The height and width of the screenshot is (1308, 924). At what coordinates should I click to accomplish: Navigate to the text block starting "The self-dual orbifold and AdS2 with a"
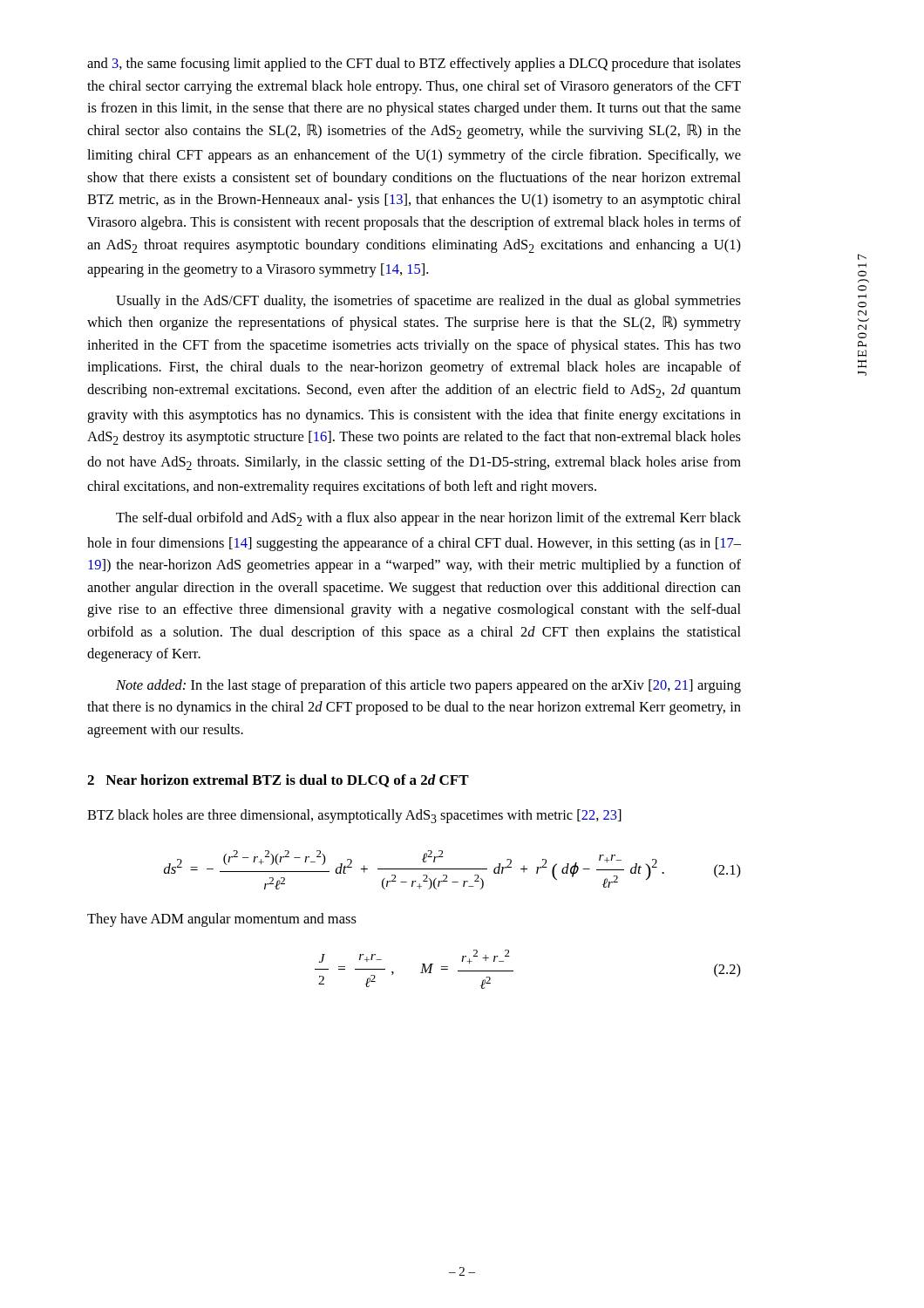point(414,586)
